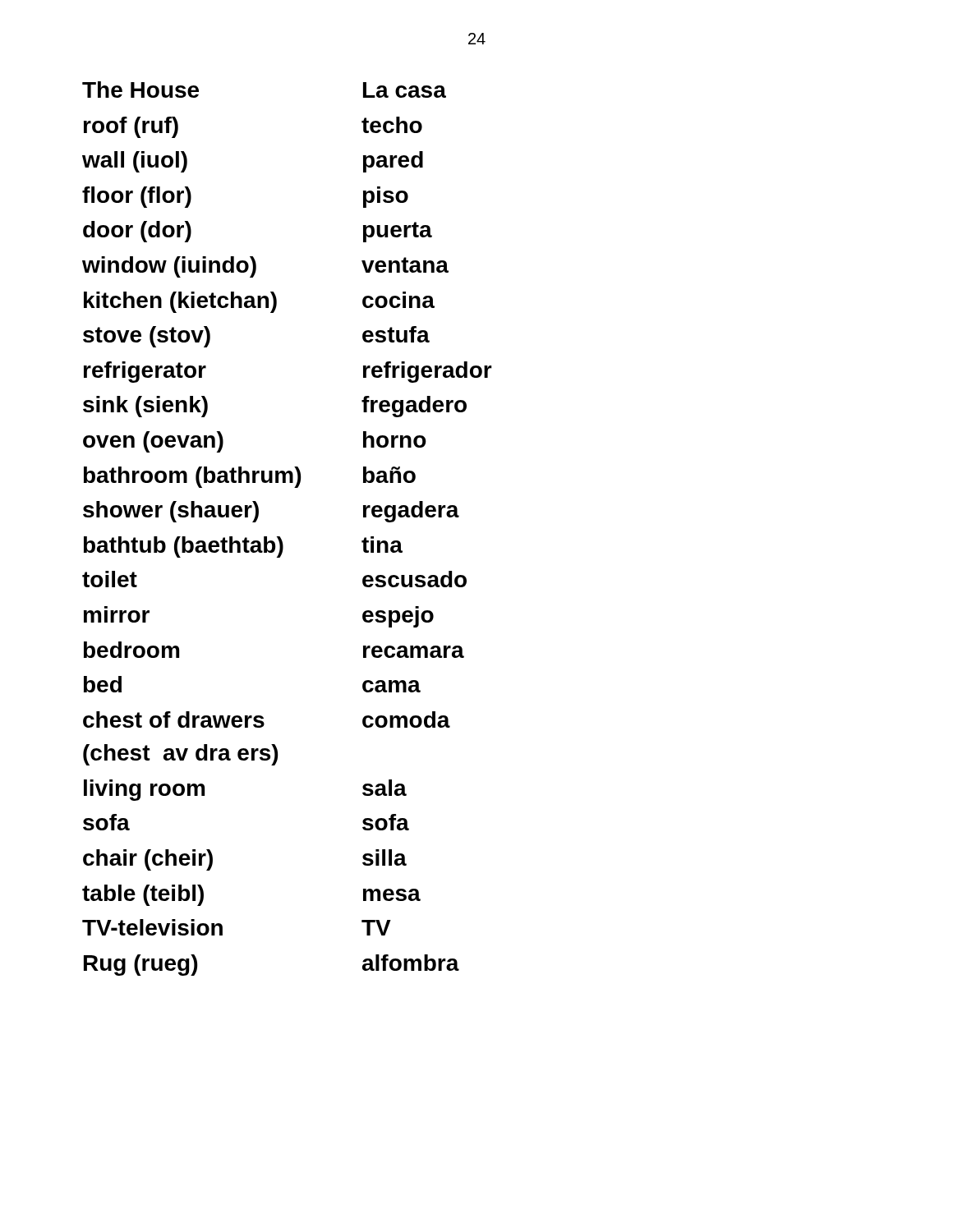Point to "chair (cheir) silla"
The width and height of the screenshot is (953, 1232).
click(361, 859)
